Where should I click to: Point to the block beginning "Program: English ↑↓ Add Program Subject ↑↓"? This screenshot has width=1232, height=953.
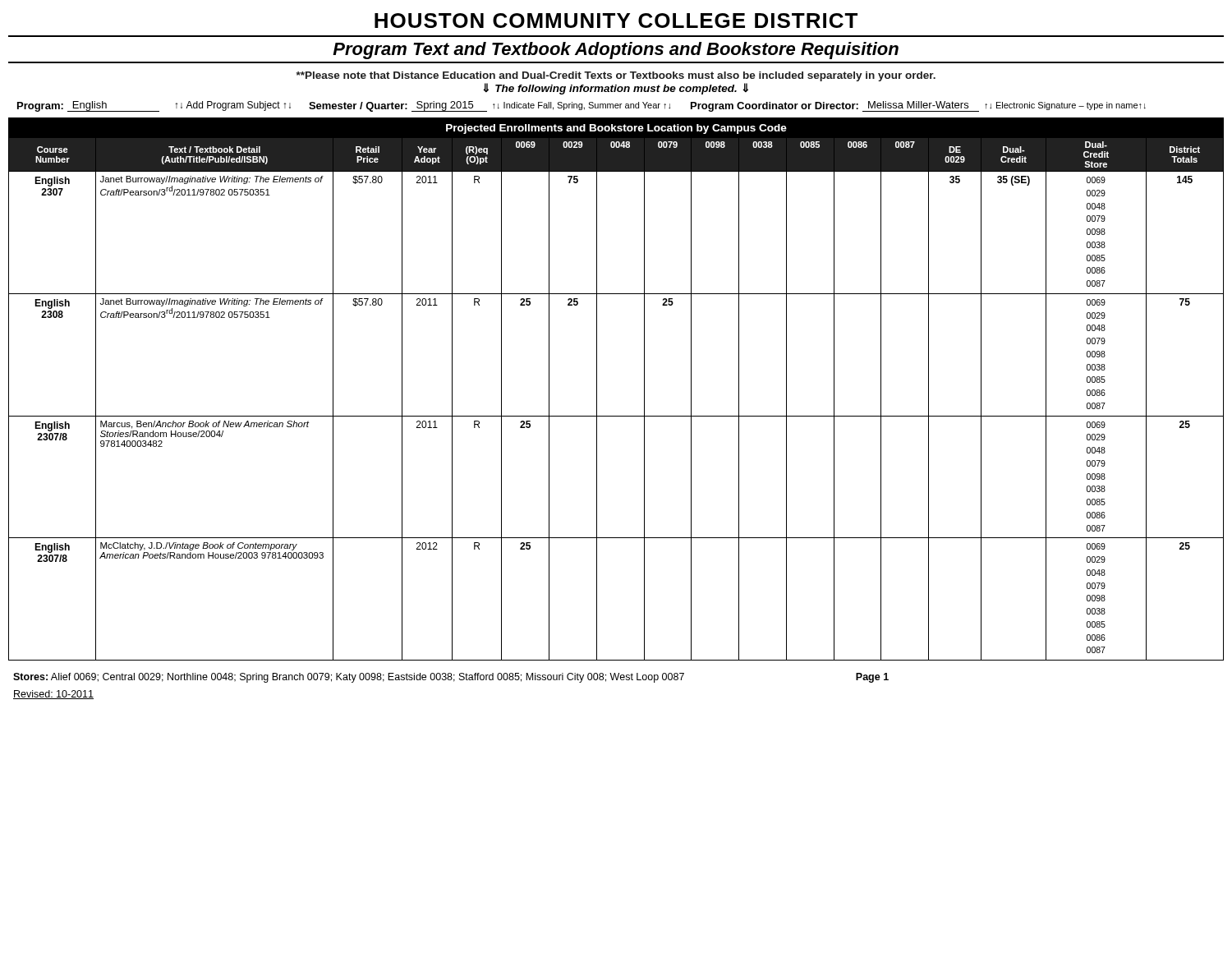(x=582, y=105)
